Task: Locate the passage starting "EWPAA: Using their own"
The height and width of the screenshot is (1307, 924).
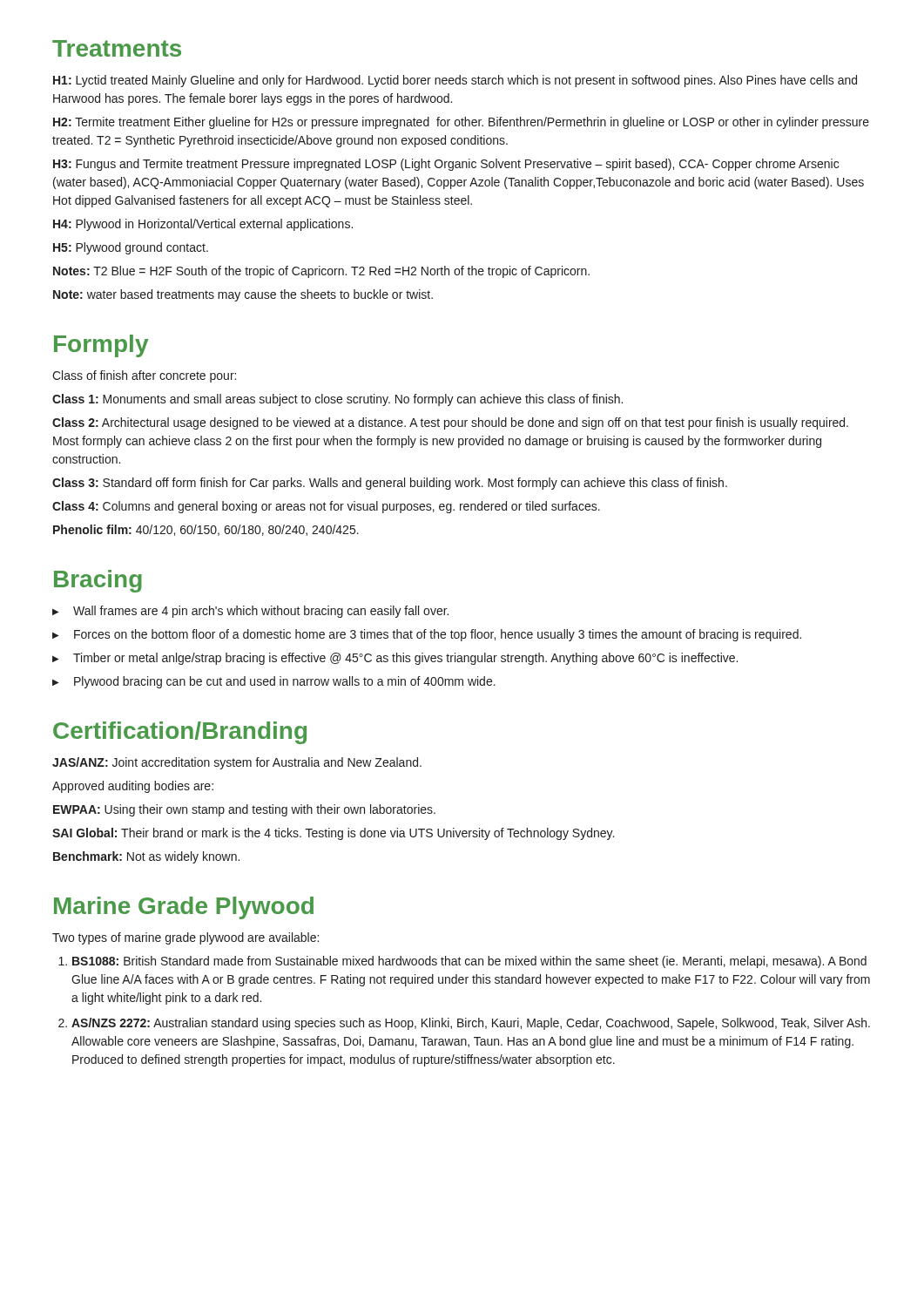Action: pos(244,810)
